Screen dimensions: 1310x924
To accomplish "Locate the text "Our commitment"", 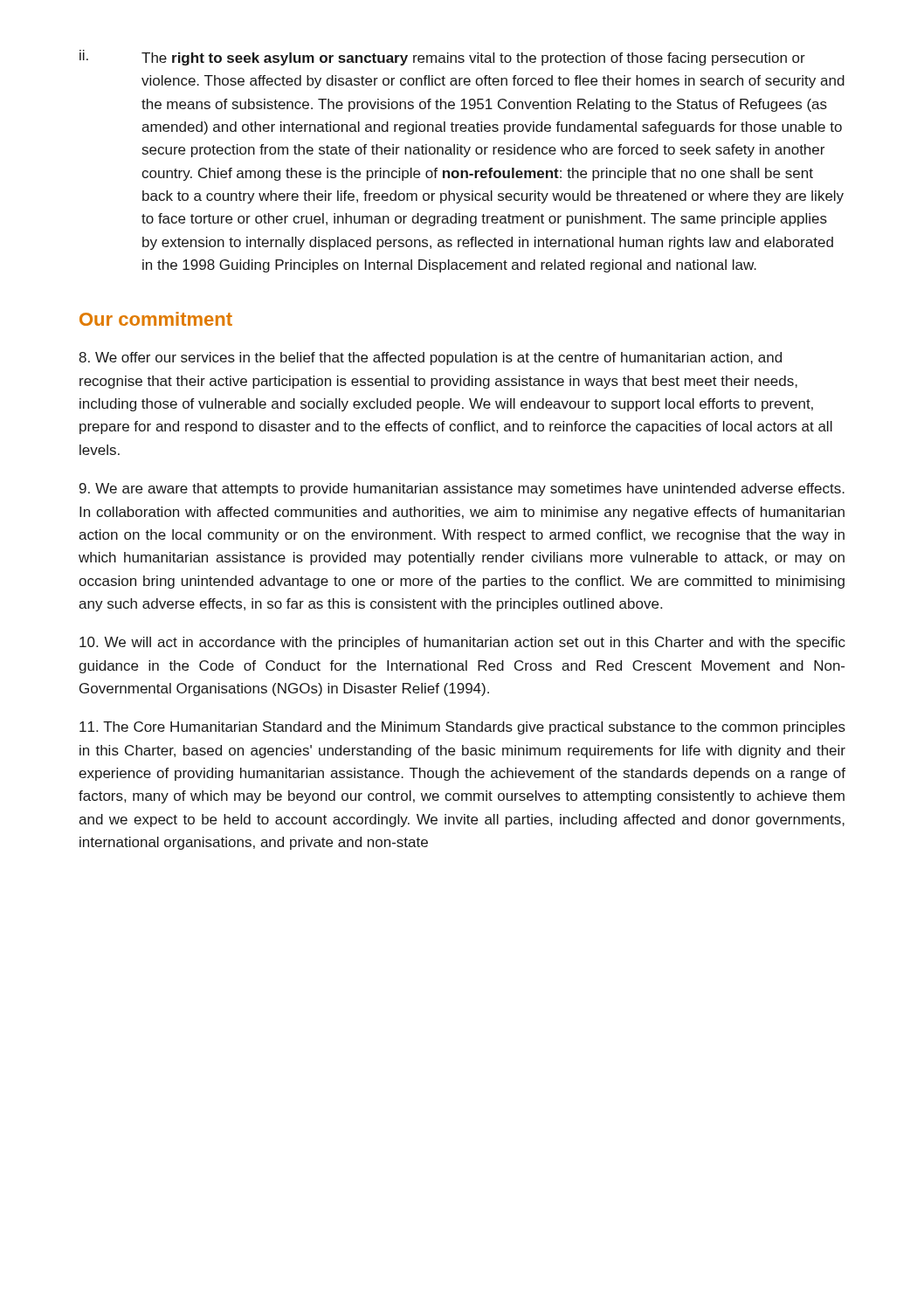I will coord(155,320).
